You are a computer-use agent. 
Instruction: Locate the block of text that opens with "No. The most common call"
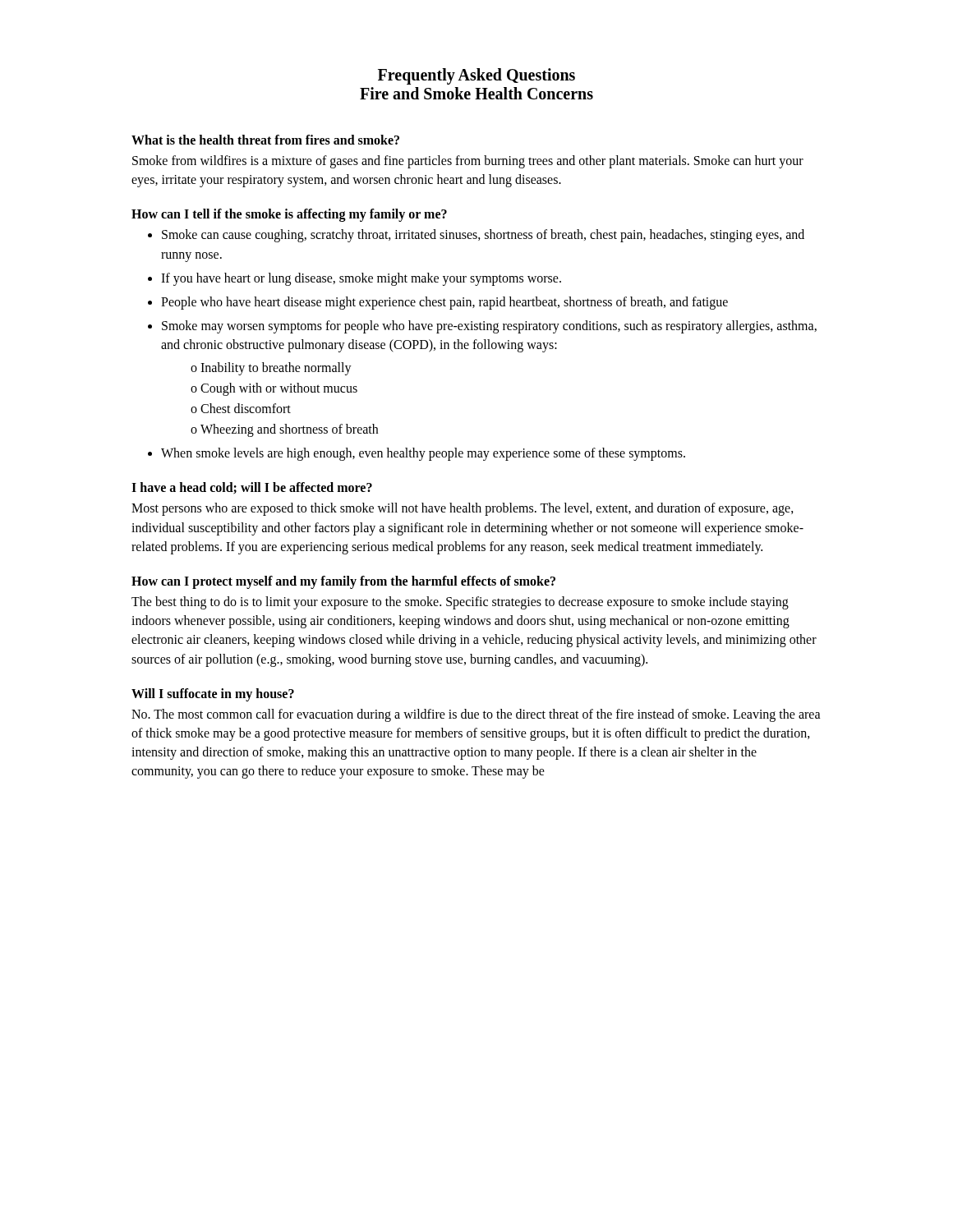coord(476,742)
